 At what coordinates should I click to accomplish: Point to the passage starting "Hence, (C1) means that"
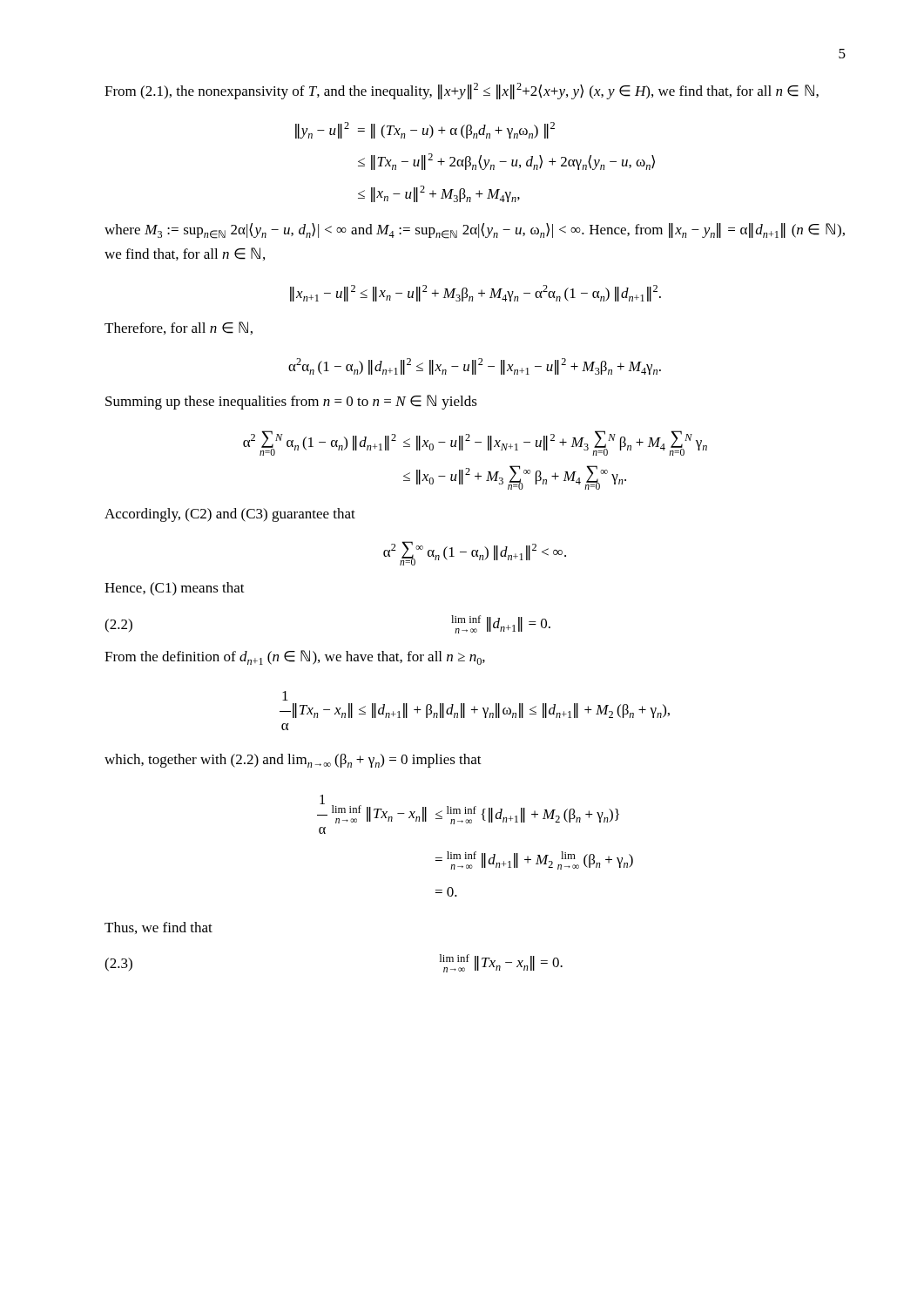[x=174, y=588]
